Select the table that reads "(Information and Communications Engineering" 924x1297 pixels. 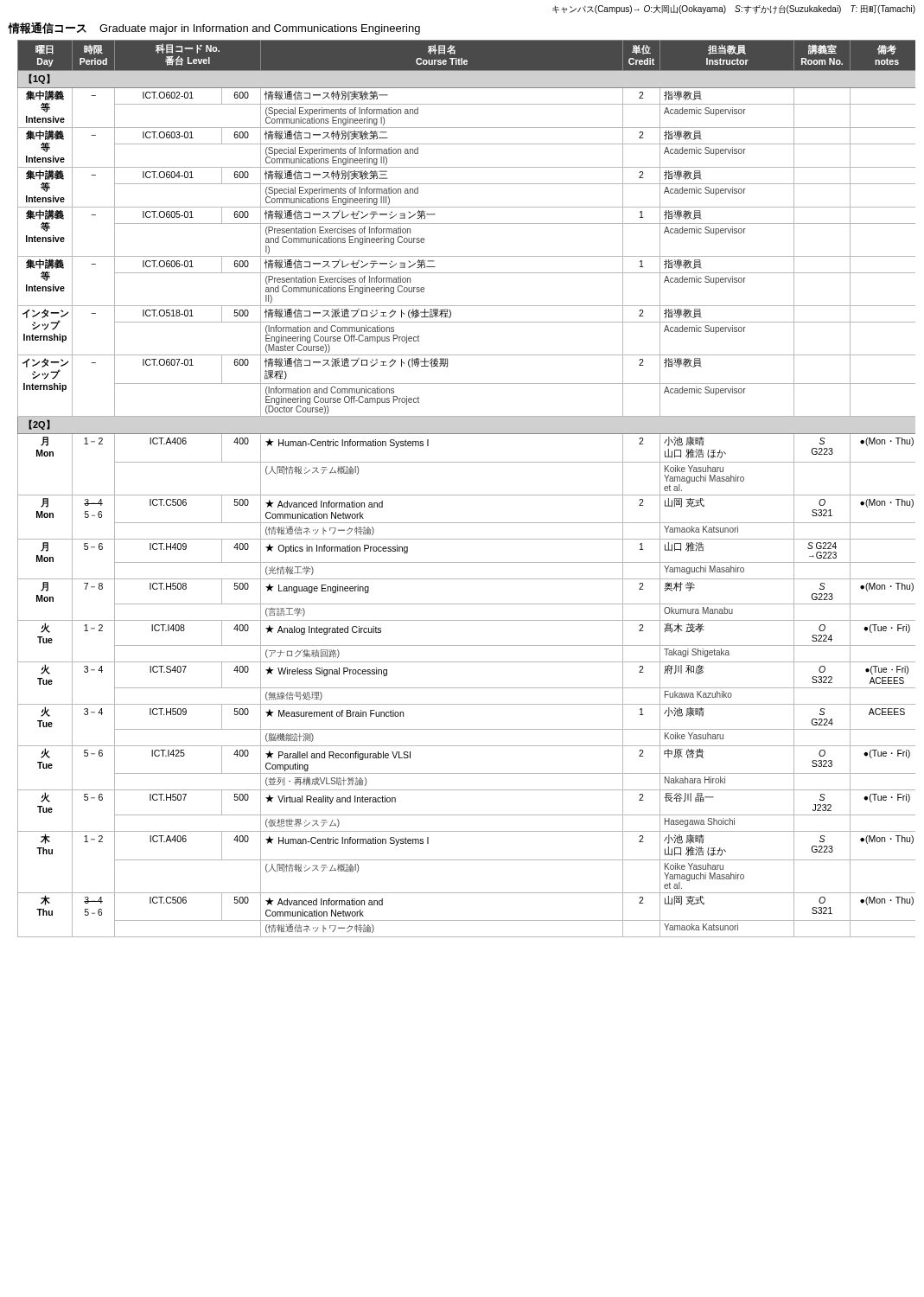462,489
